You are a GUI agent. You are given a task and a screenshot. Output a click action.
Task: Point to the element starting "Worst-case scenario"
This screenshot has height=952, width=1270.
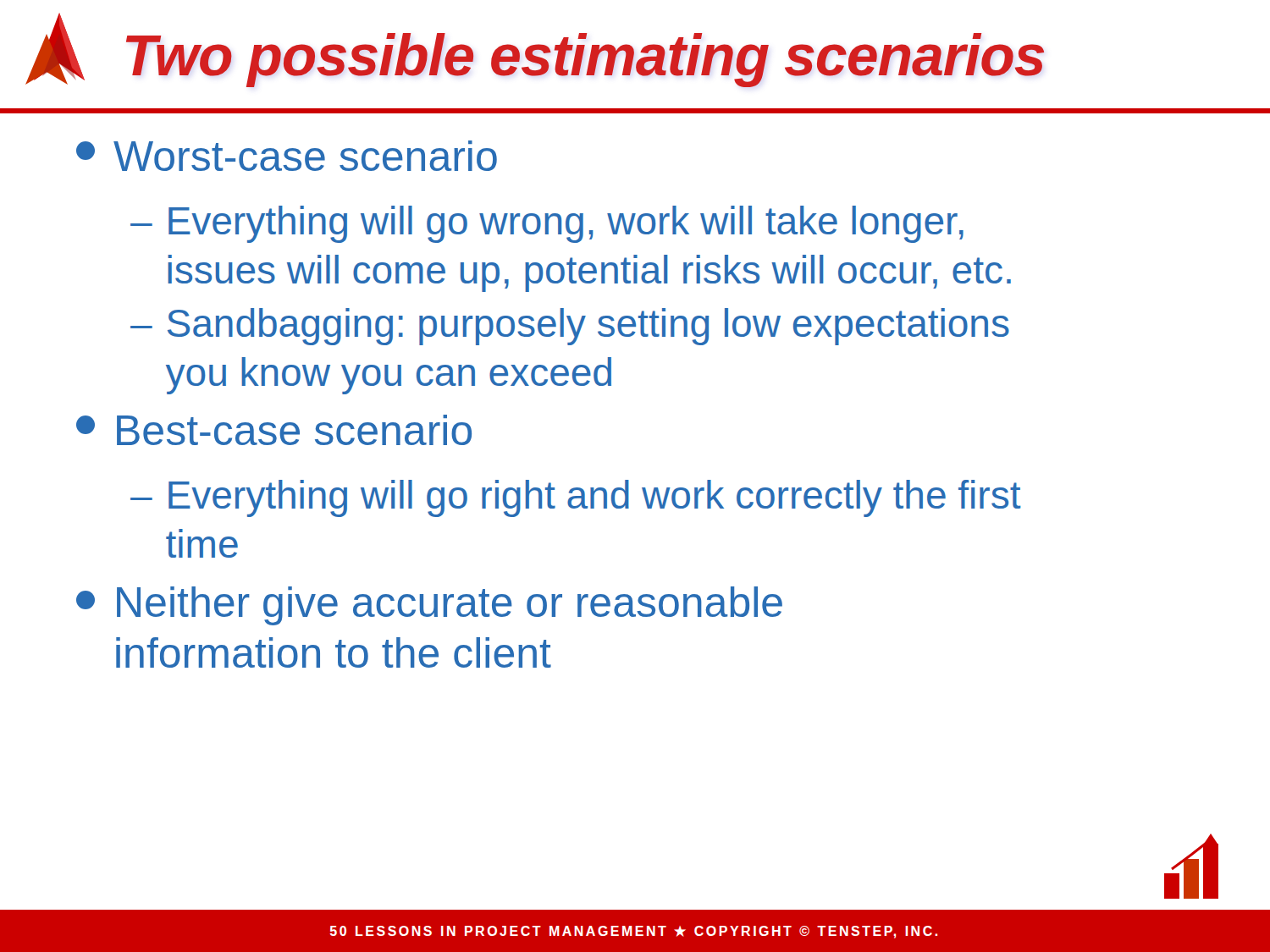point(287,157)
